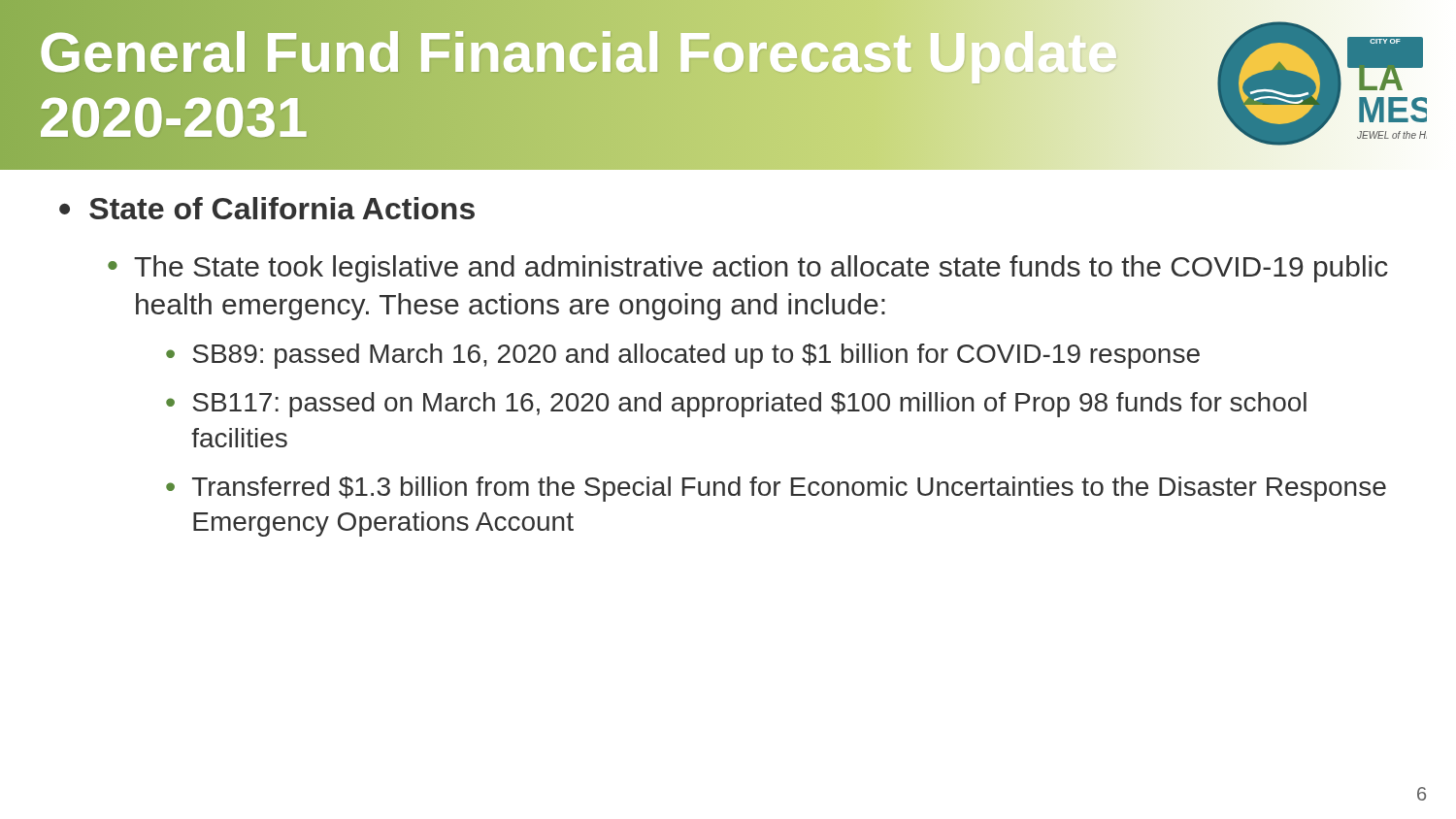This screenshot has width=1456, height=819.
Task: Find the block starting "• SB117: passed on March 16, 2020"
Action: click(781, 421)
